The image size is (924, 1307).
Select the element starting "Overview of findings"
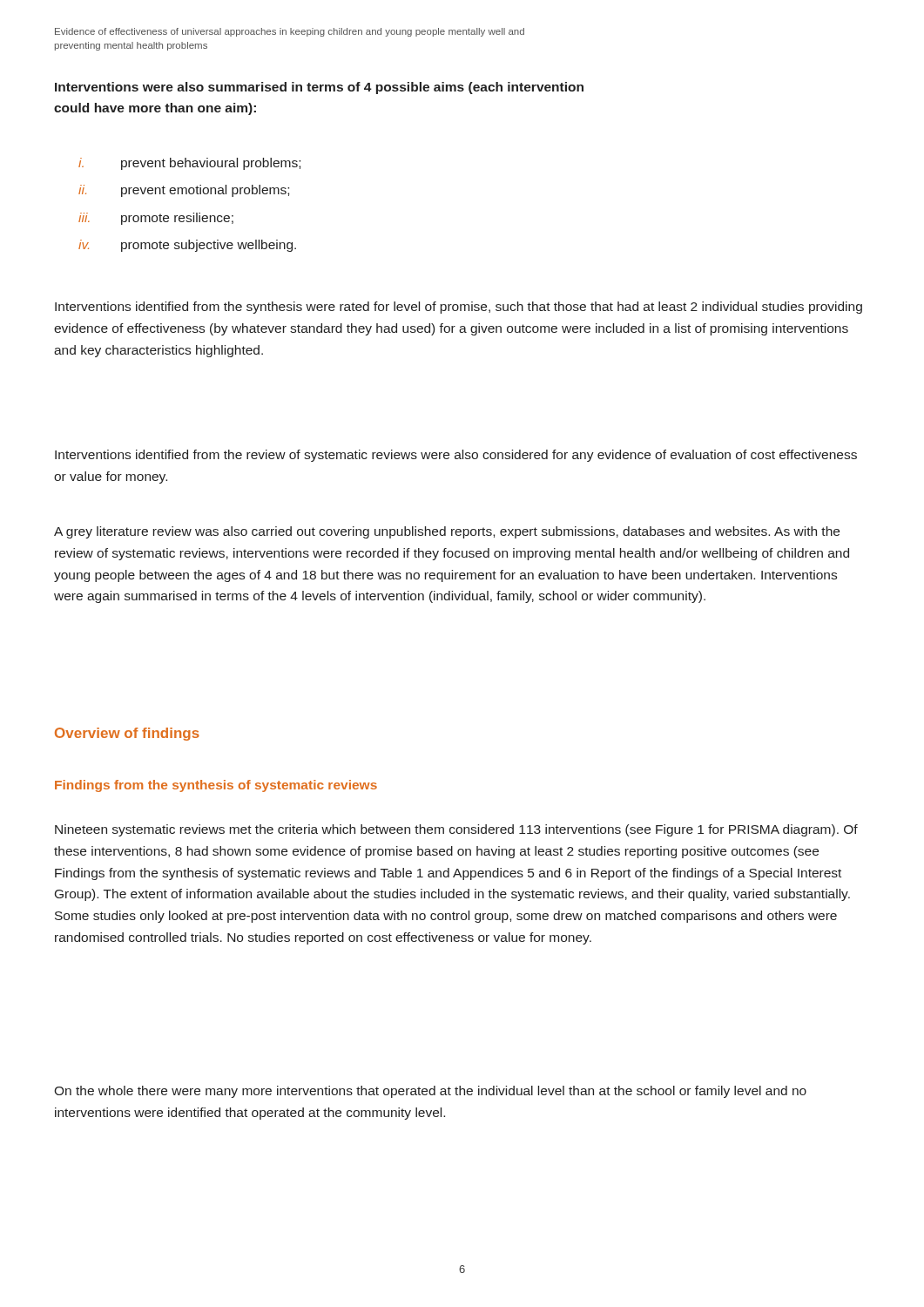click(x=127, y=733)
